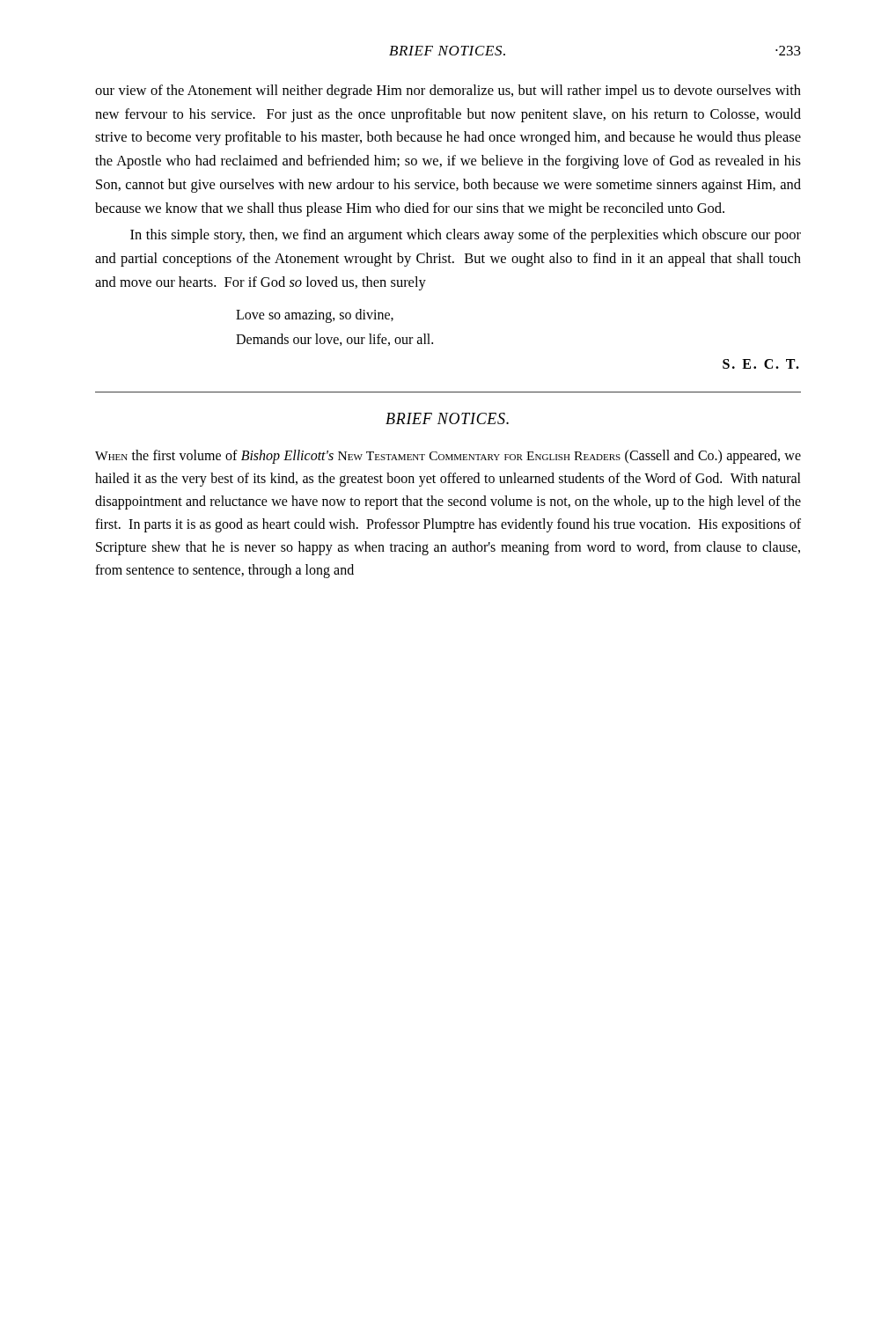The height and width of the screenshot is (1320, 896).
Task: Select the text block that says "When the first volume of"
Action: click(448, 513)
